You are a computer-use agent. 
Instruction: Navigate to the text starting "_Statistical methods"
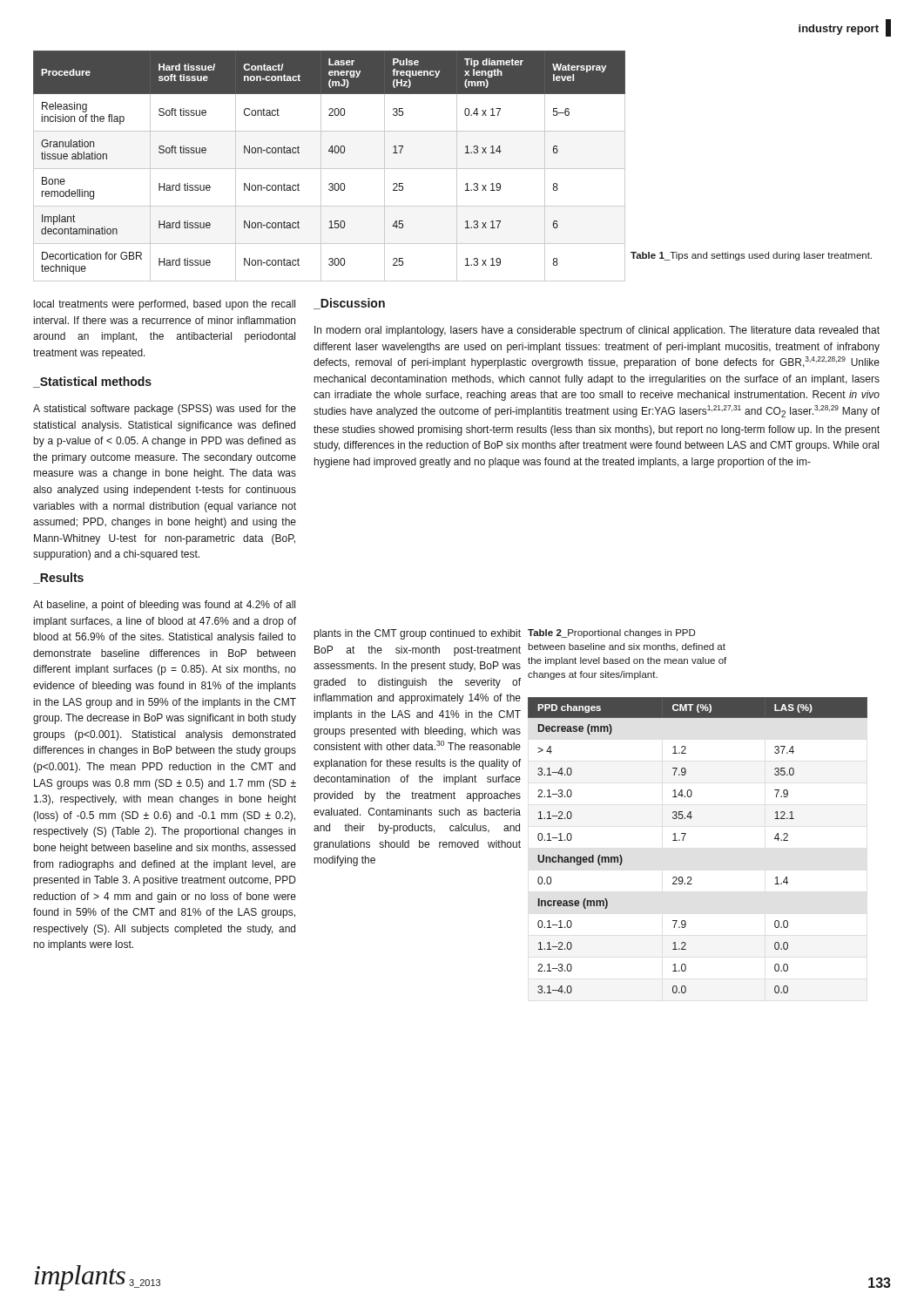pyautogui.click(x=92, y=382)
